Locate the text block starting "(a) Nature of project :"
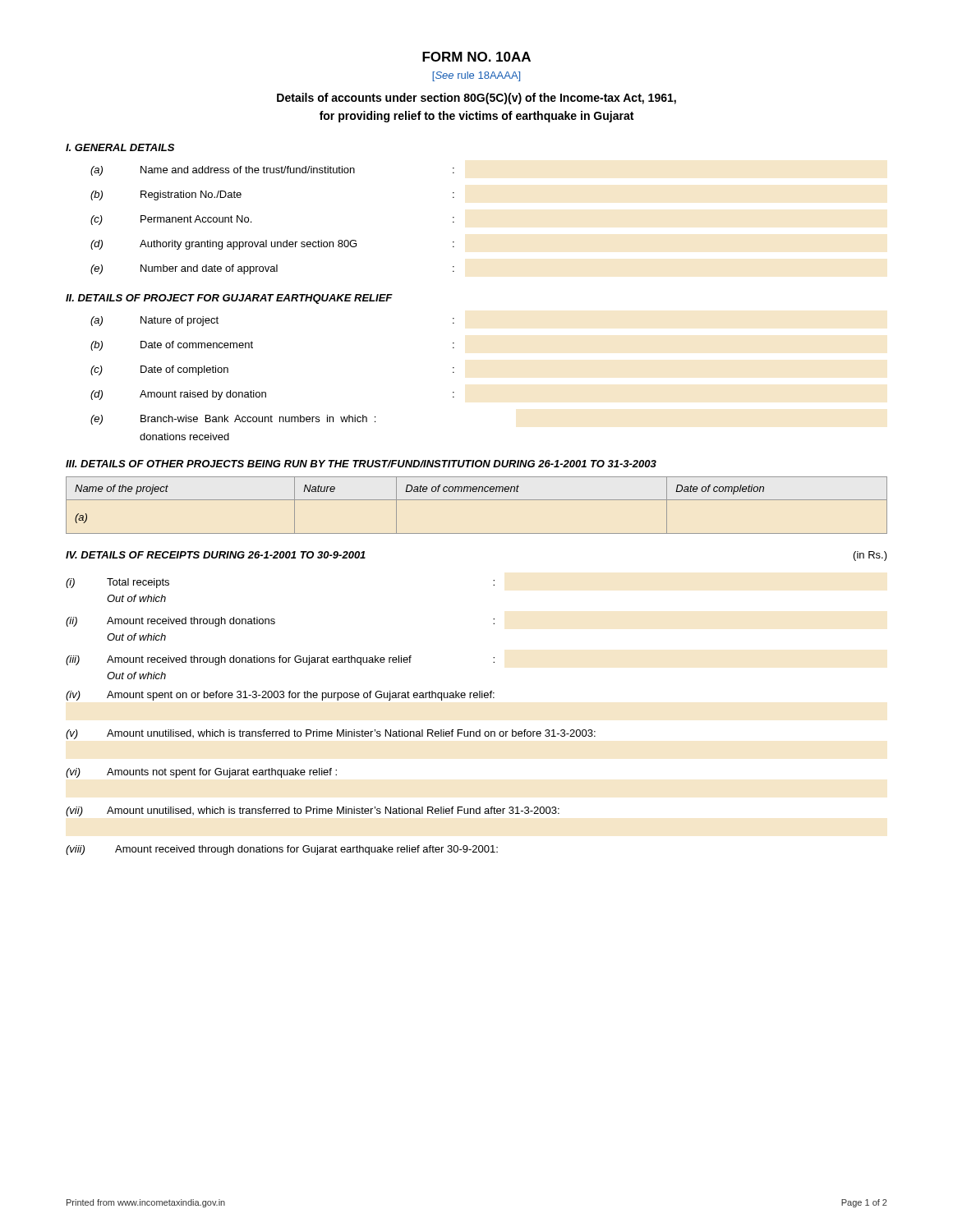This screenshot has height=1232, width=953. coord(180,321)
